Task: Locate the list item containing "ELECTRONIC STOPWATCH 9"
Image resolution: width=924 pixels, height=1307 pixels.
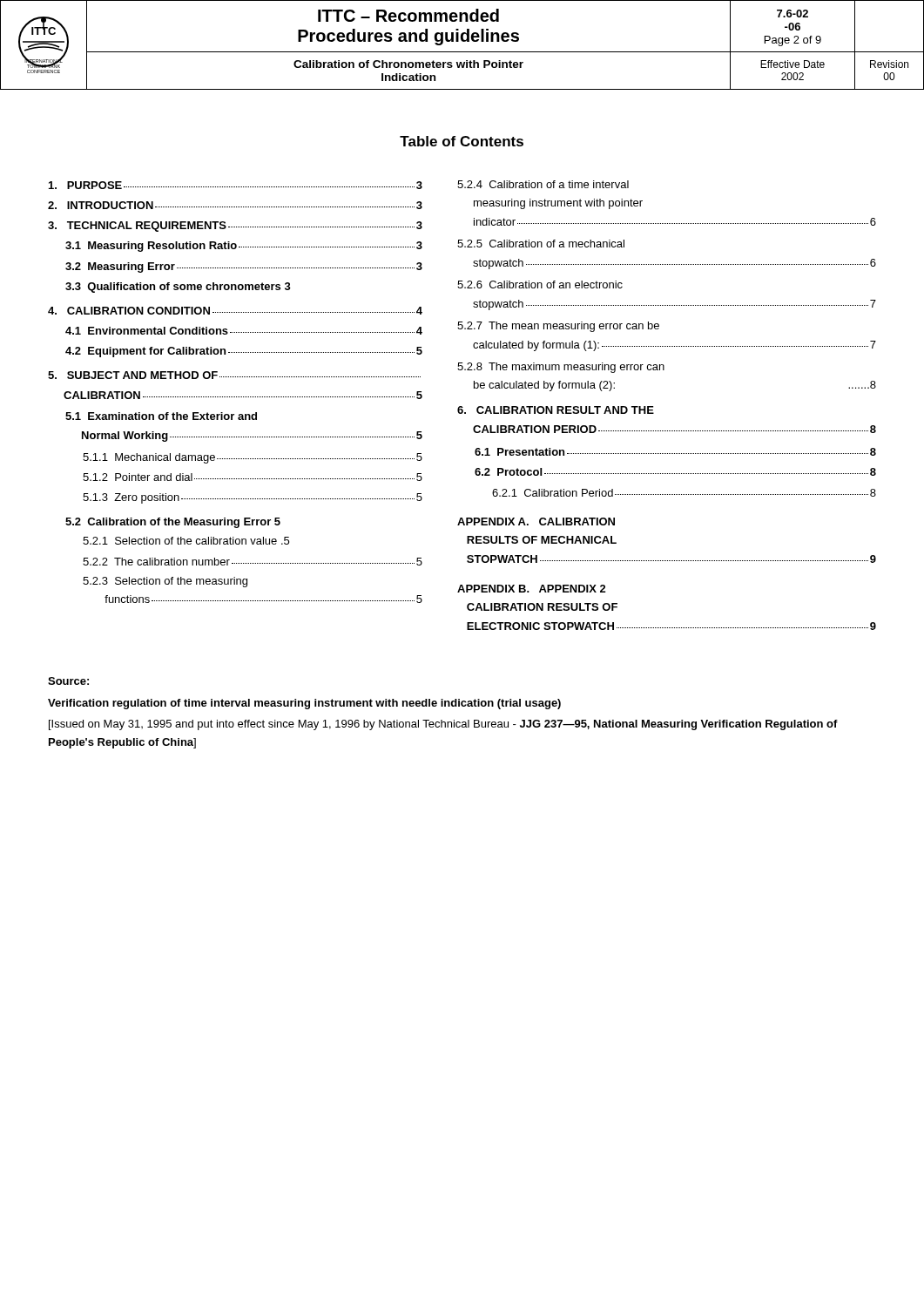Action: point(667,626)
